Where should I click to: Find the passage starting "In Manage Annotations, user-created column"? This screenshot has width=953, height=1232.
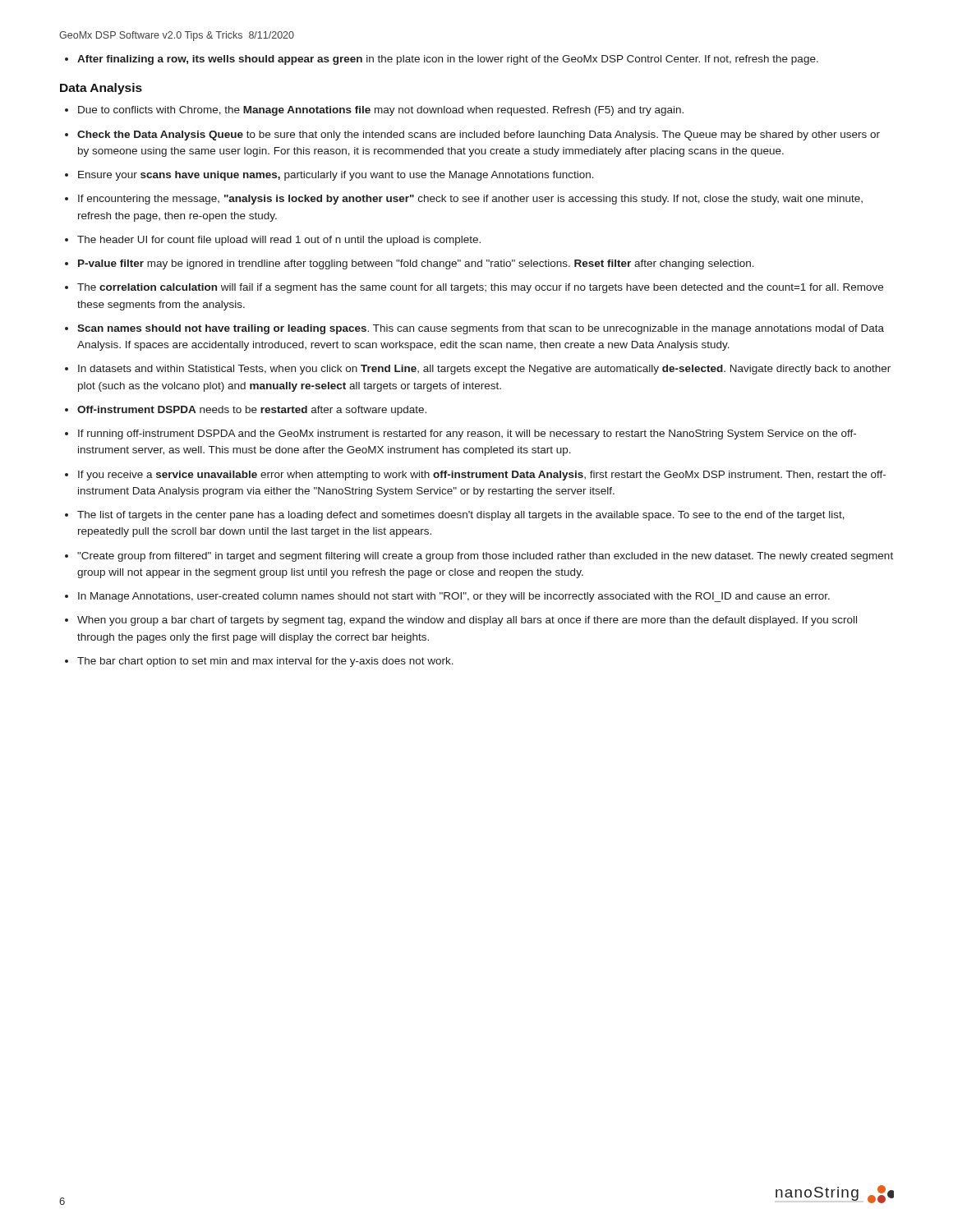tap(486, 596)
